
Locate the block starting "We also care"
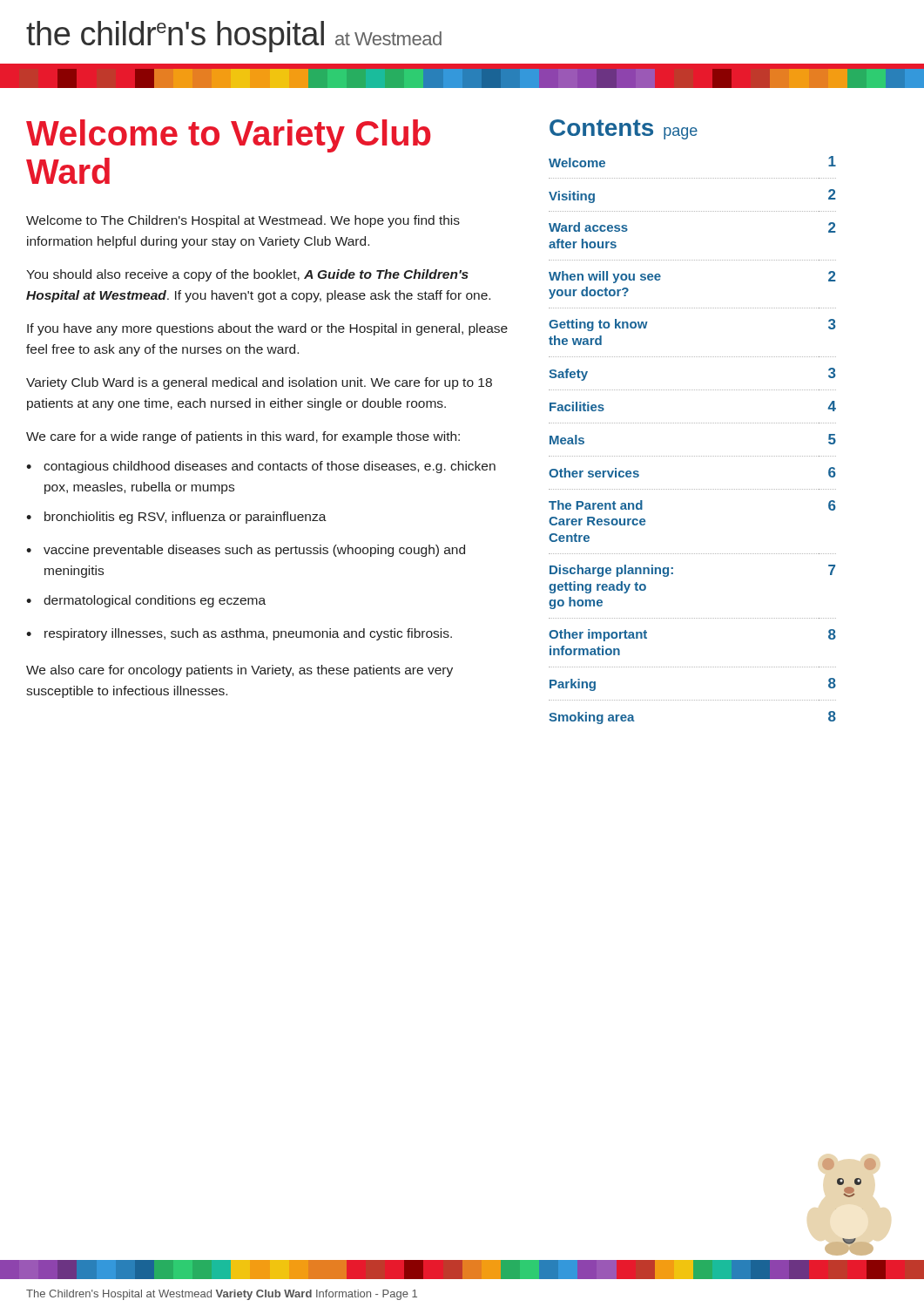(x=240, y=680)
